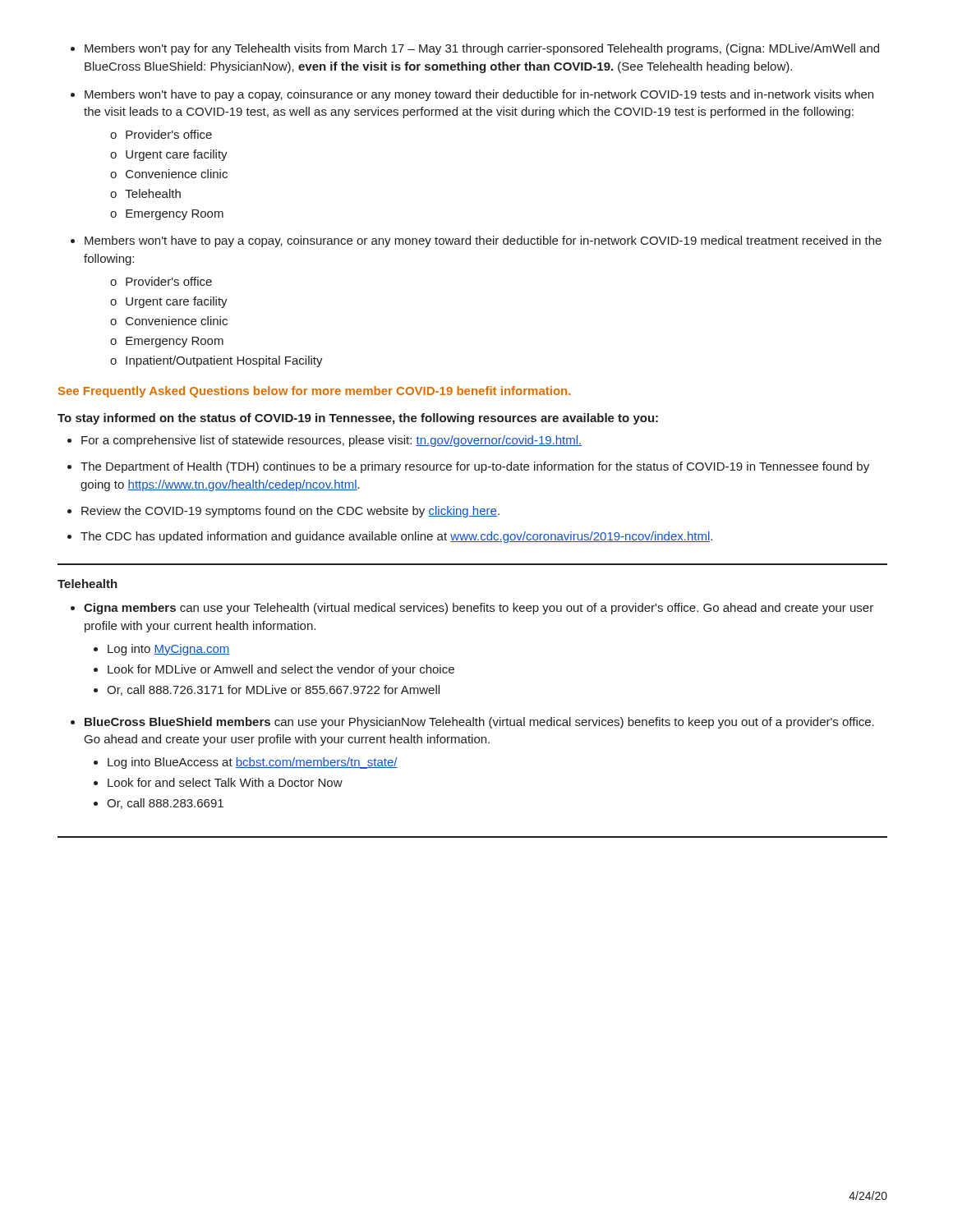
Task: Locate the element starting "The Department of"
Action: pyautogui.click(x=475, y=475)
